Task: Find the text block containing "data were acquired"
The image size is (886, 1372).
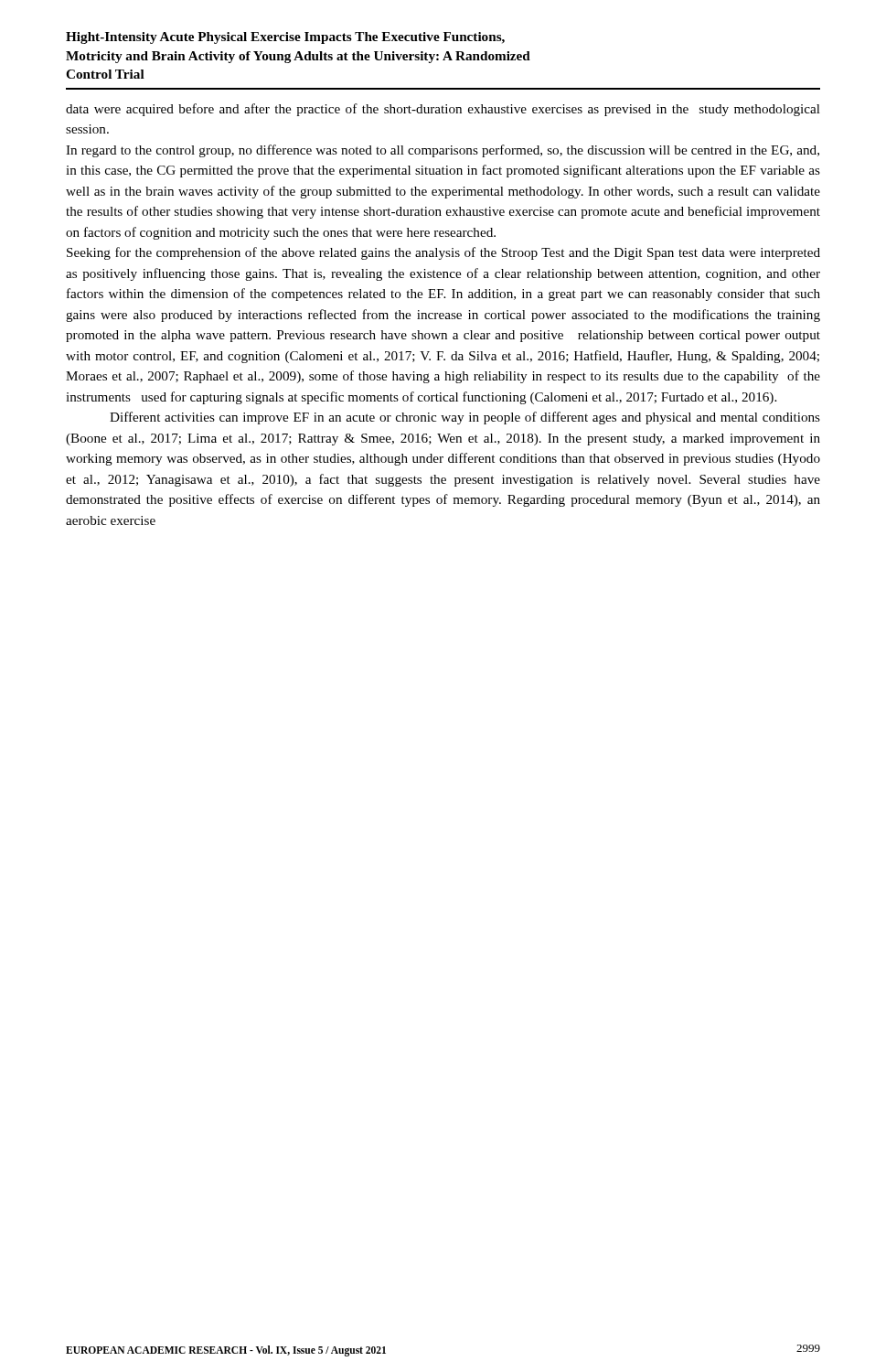Action: click(443, 314)
